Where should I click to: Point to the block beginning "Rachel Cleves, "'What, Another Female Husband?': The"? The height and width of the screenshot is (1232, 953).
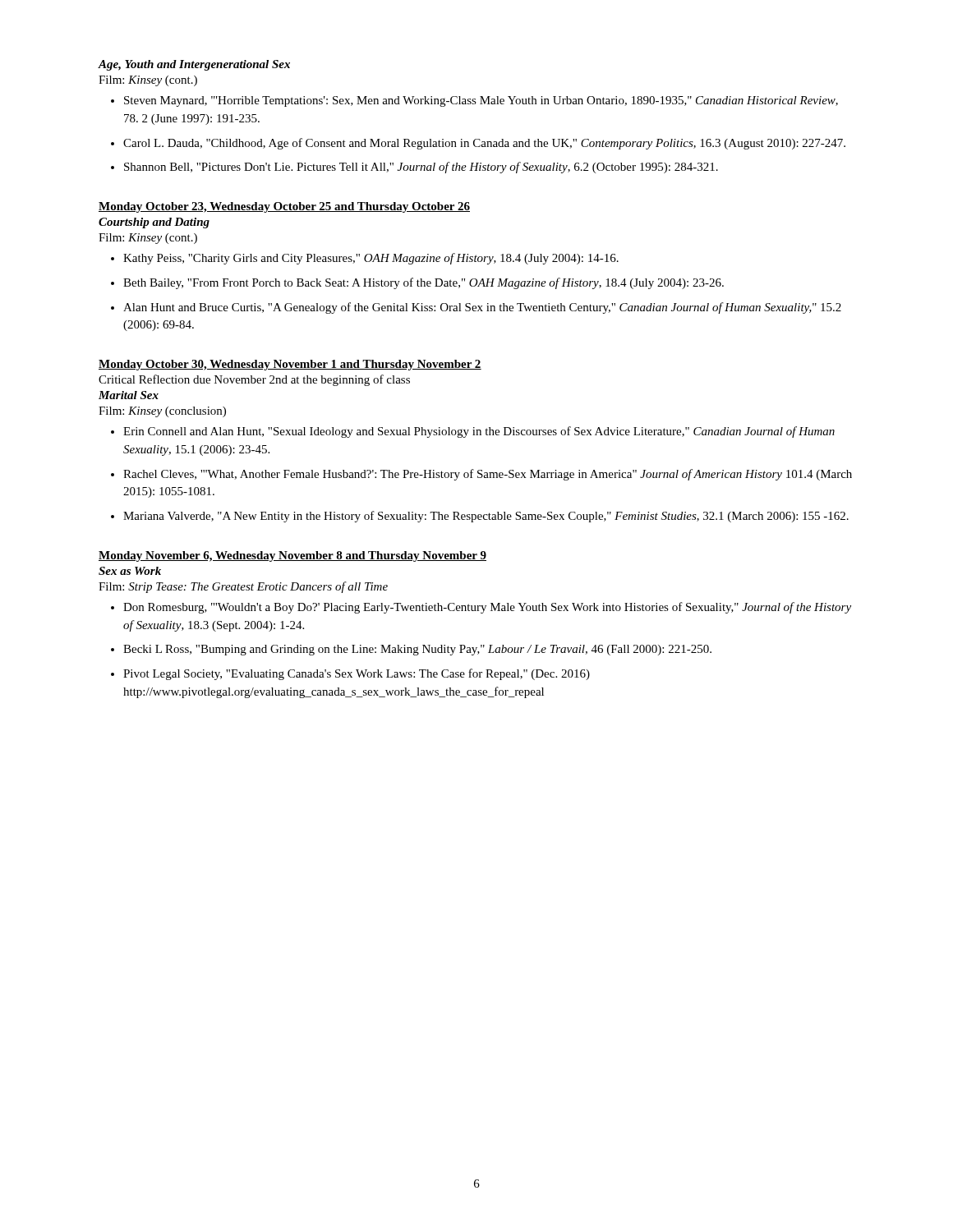(x=488, y=482)
